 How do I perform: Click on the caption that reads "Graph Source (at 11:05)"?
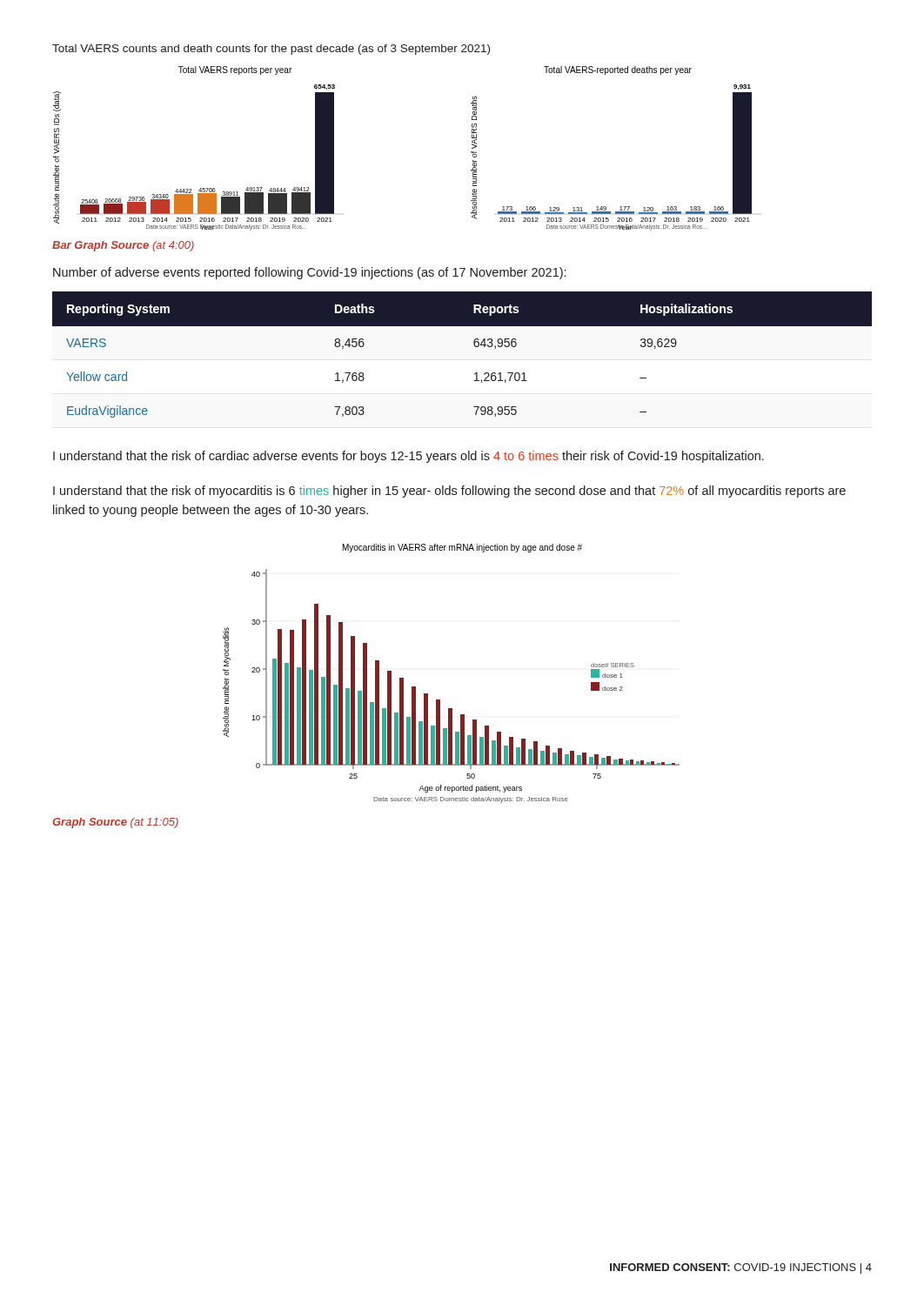tap(115, 822)
